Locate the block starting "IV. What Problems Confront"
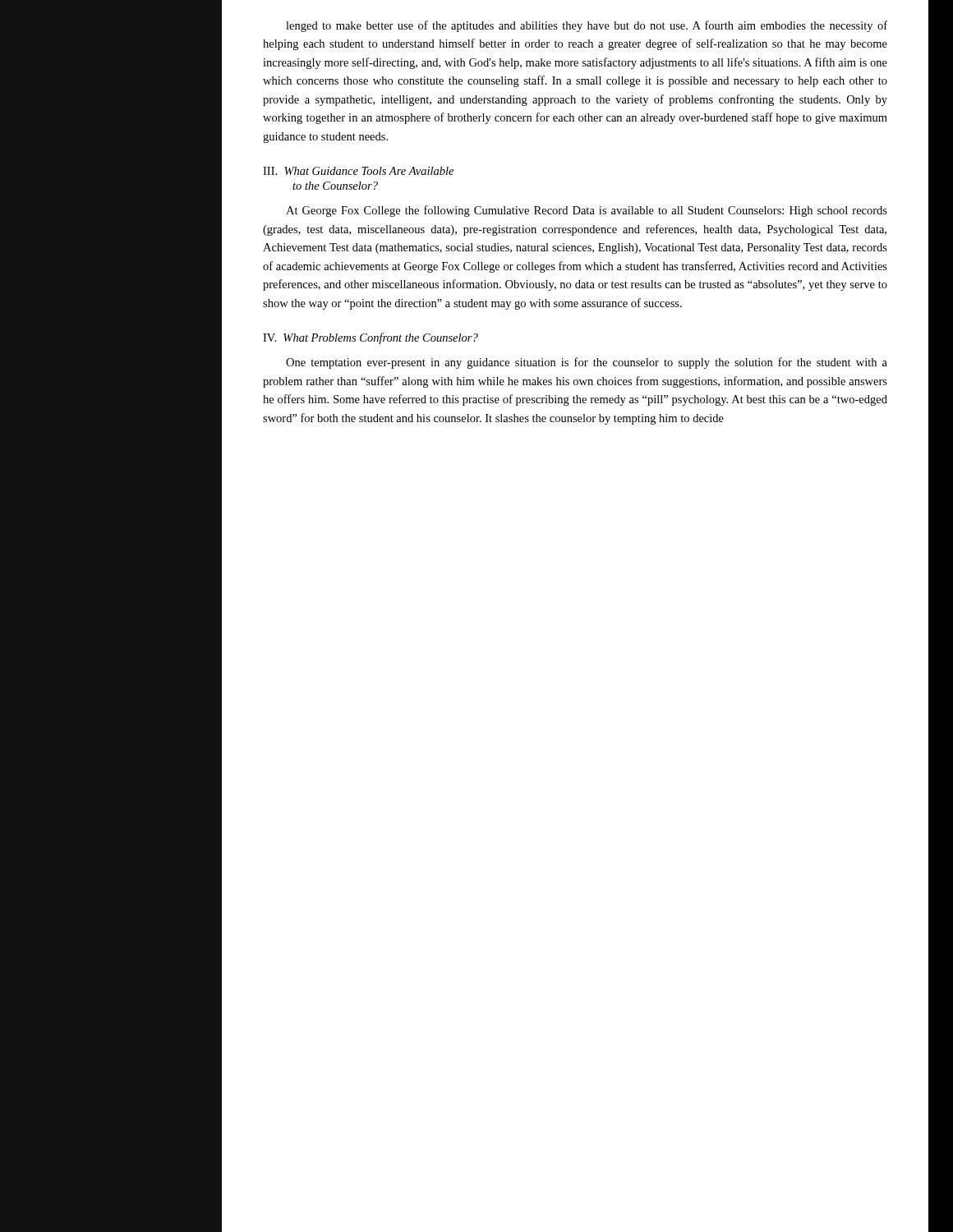 tap(370, 338)
